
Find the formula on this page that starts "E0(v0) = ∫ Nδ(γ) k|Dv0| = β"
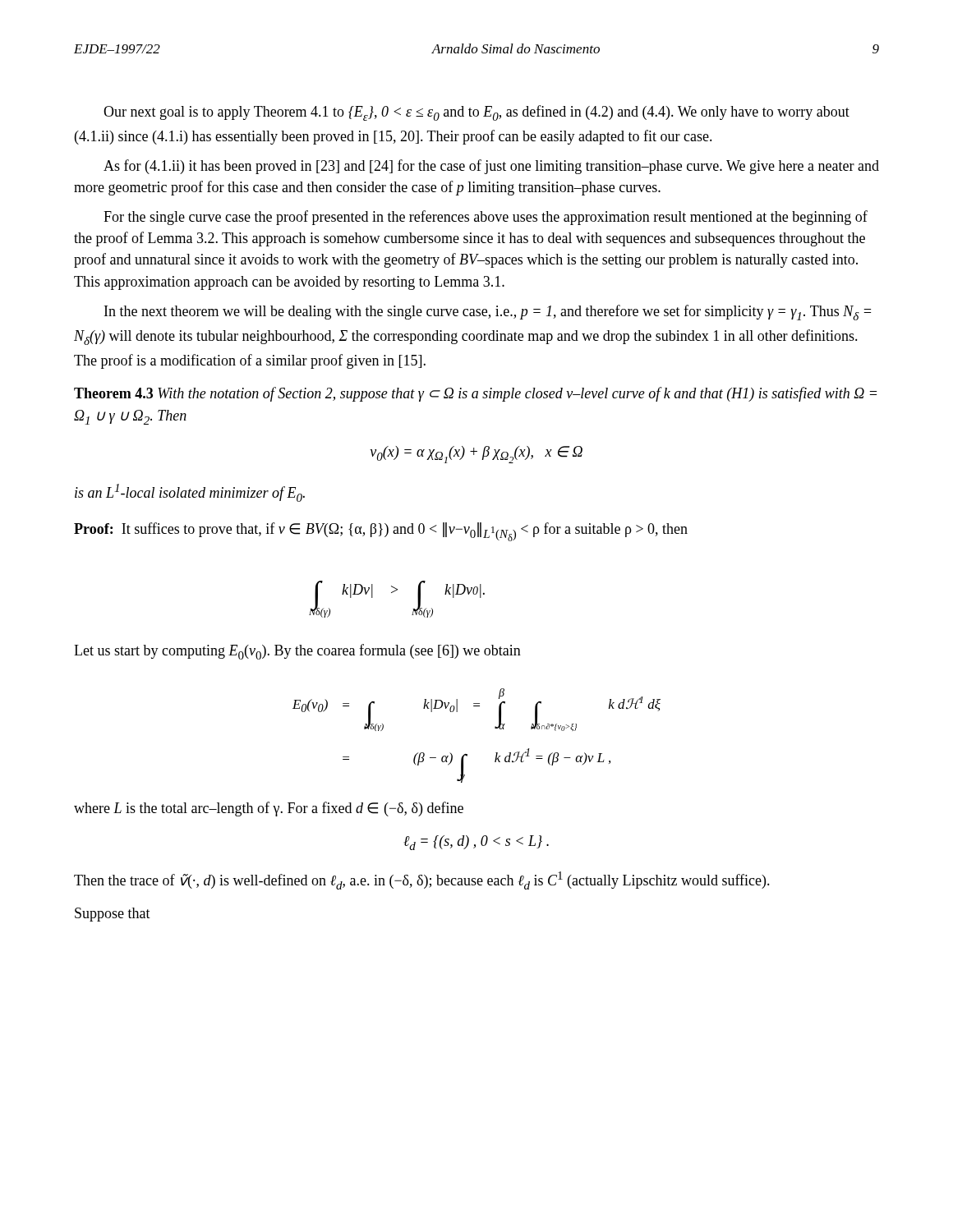coord(476,731)
